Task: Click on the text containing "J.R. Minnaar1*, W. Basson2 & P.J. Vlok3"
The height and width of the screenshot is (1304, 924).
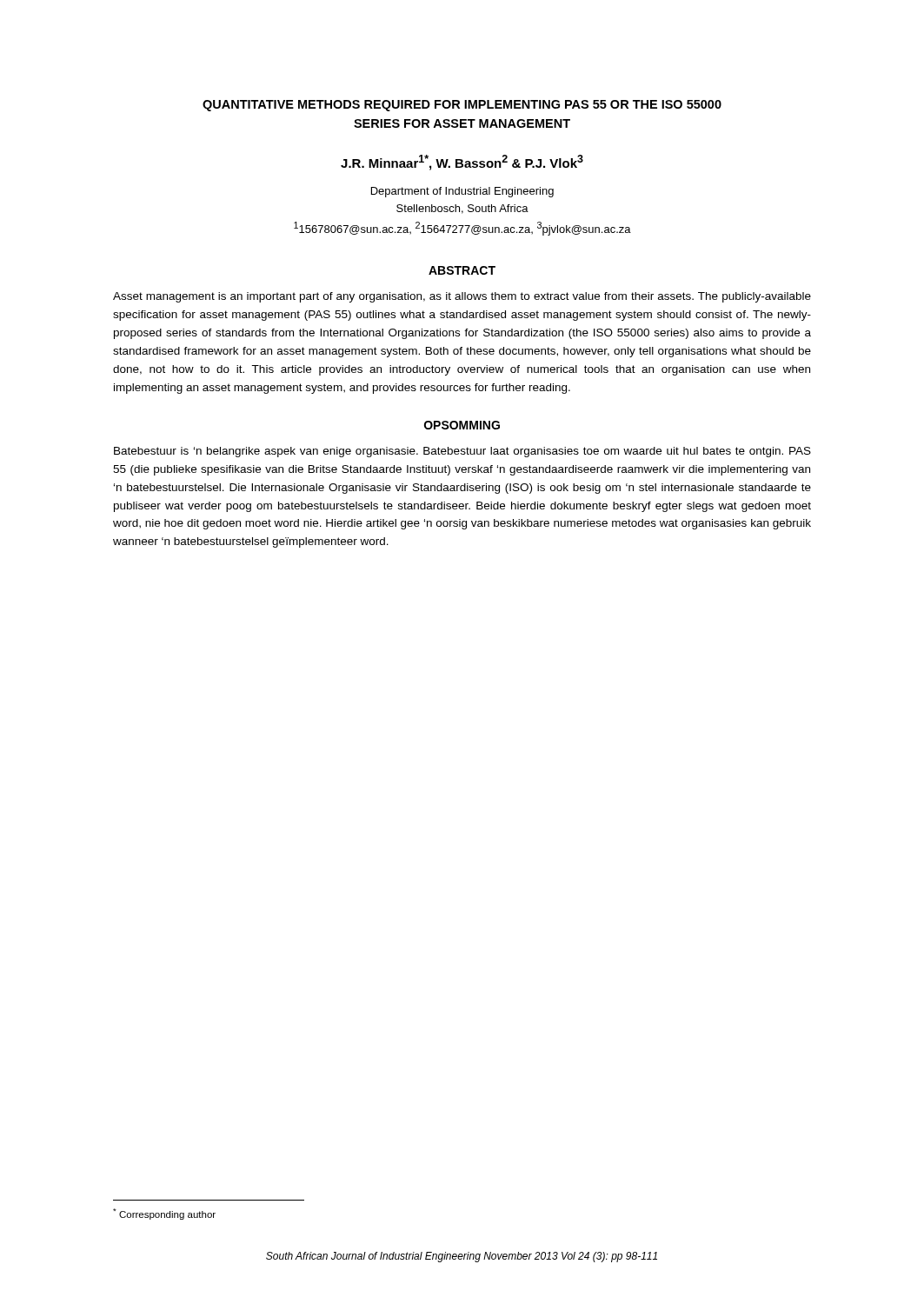Action: (462, 161)
